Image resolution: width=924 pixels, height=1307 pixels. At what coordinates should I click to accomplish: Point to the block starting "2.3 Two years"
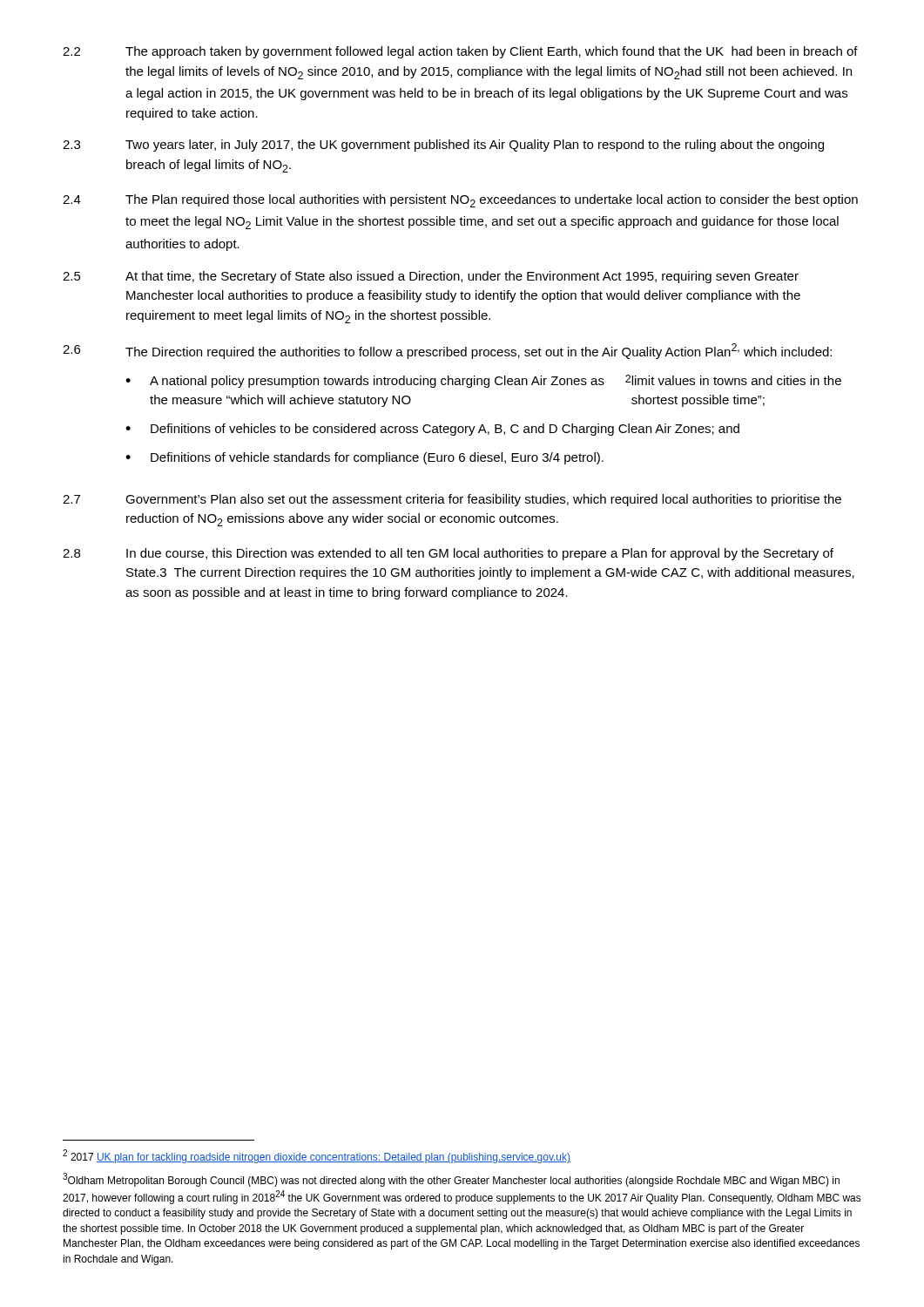click(462, 156)
